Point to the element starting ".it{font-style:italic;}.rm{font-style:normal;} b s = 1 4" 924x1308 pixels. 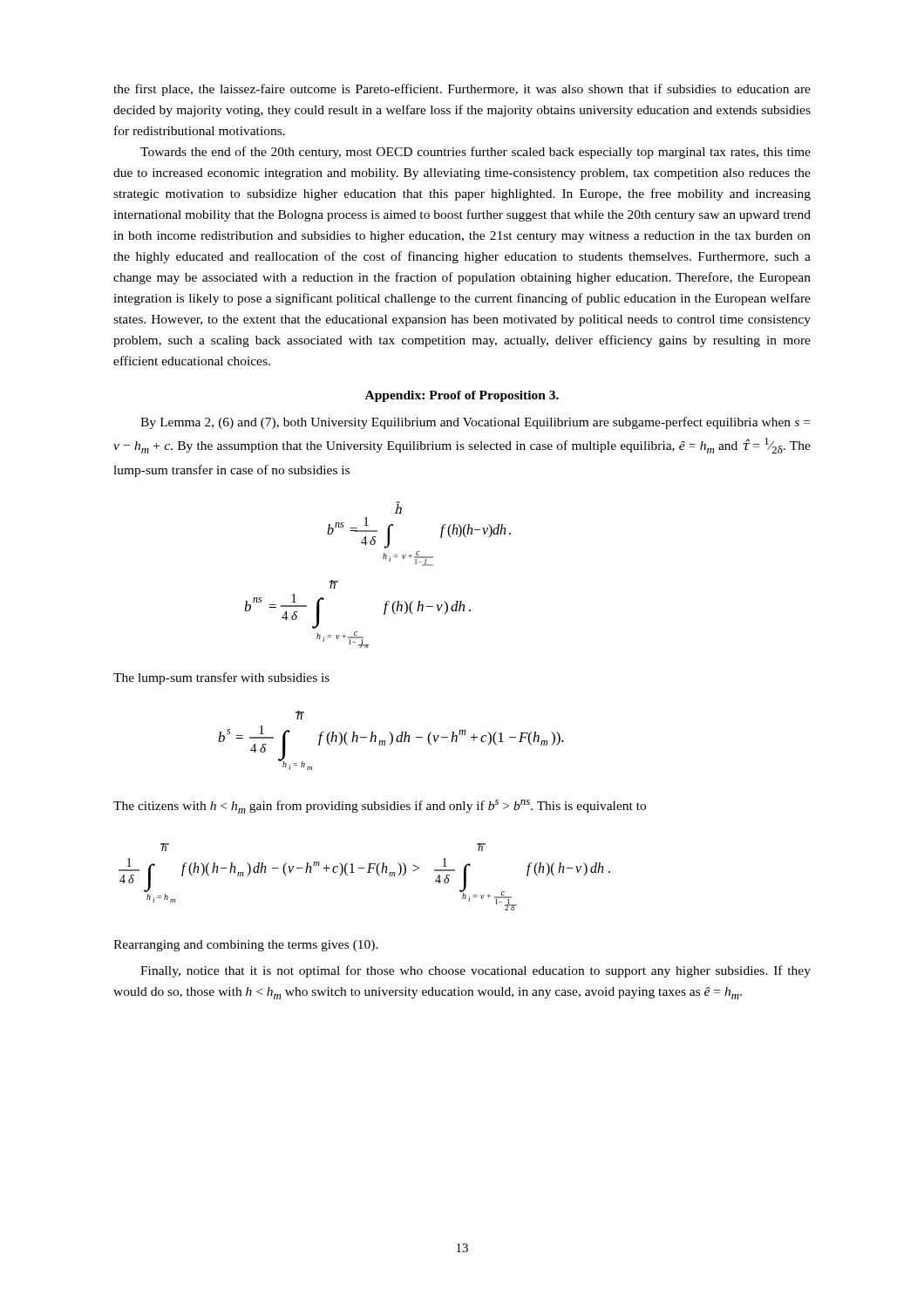pos(462,738)
